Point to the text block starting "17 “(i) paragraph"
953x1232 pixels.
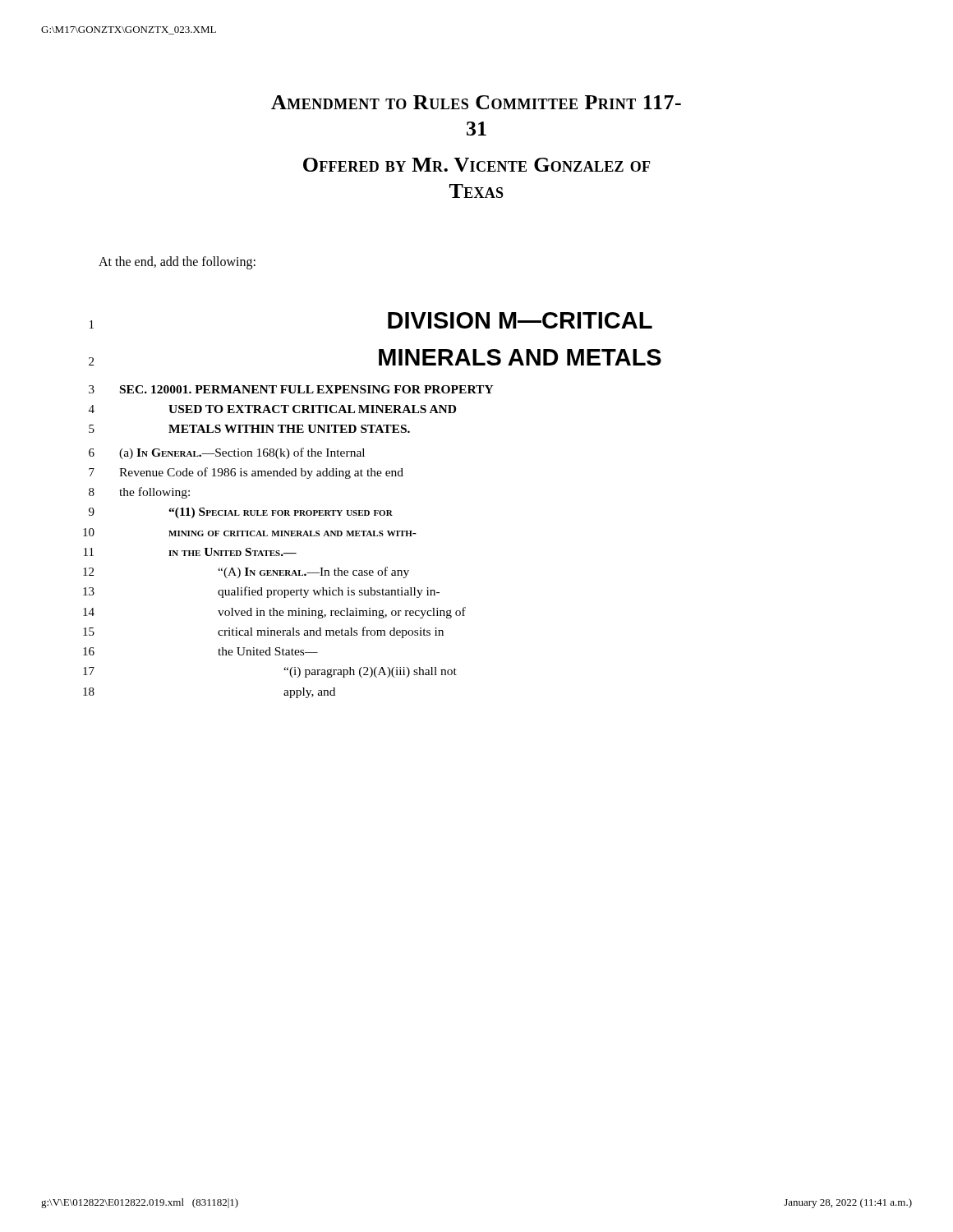pyautogui.click(x=92, y=672)
